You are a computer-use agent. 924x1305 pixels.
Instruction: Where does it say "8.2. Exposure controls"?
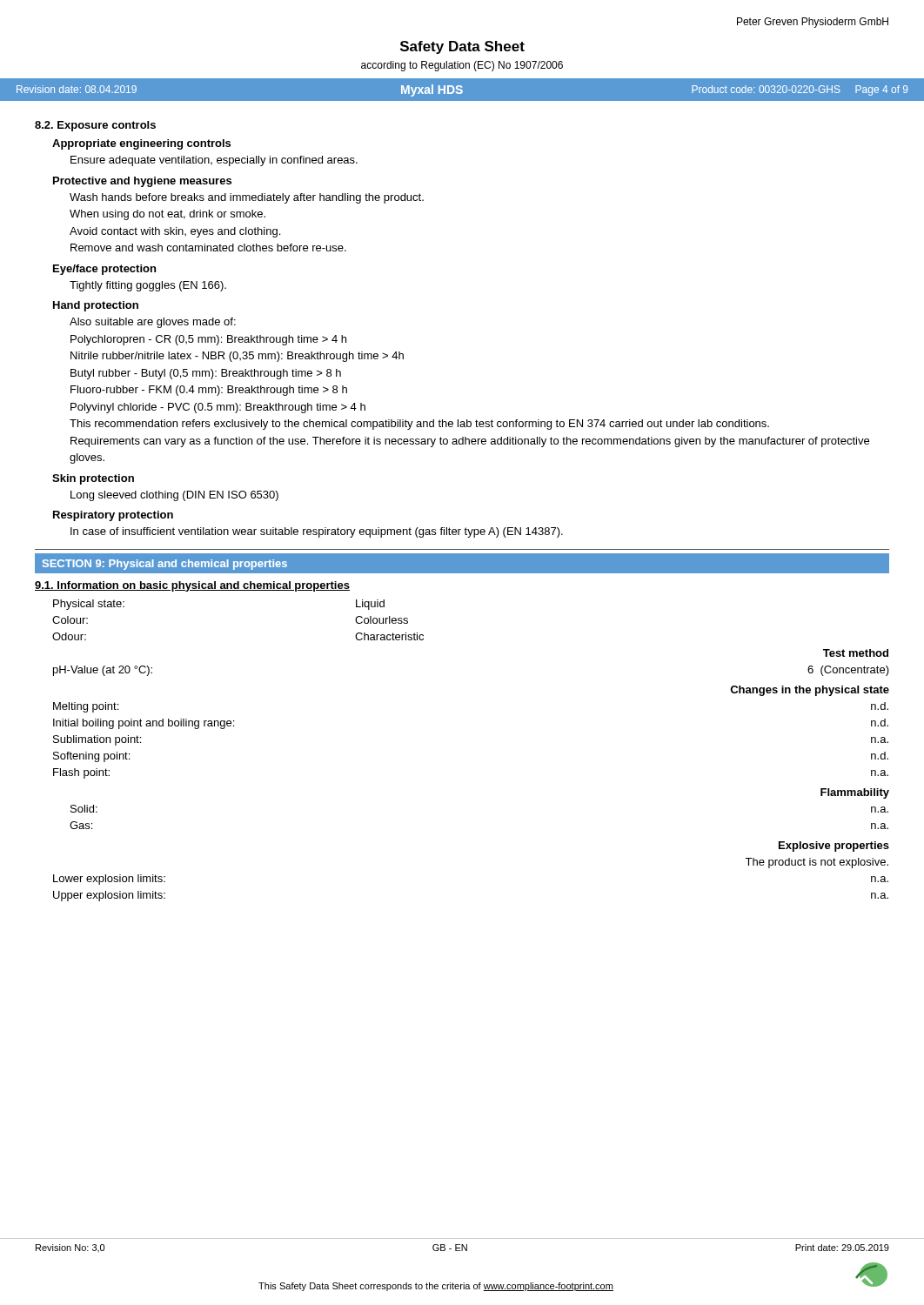(95, 125)
